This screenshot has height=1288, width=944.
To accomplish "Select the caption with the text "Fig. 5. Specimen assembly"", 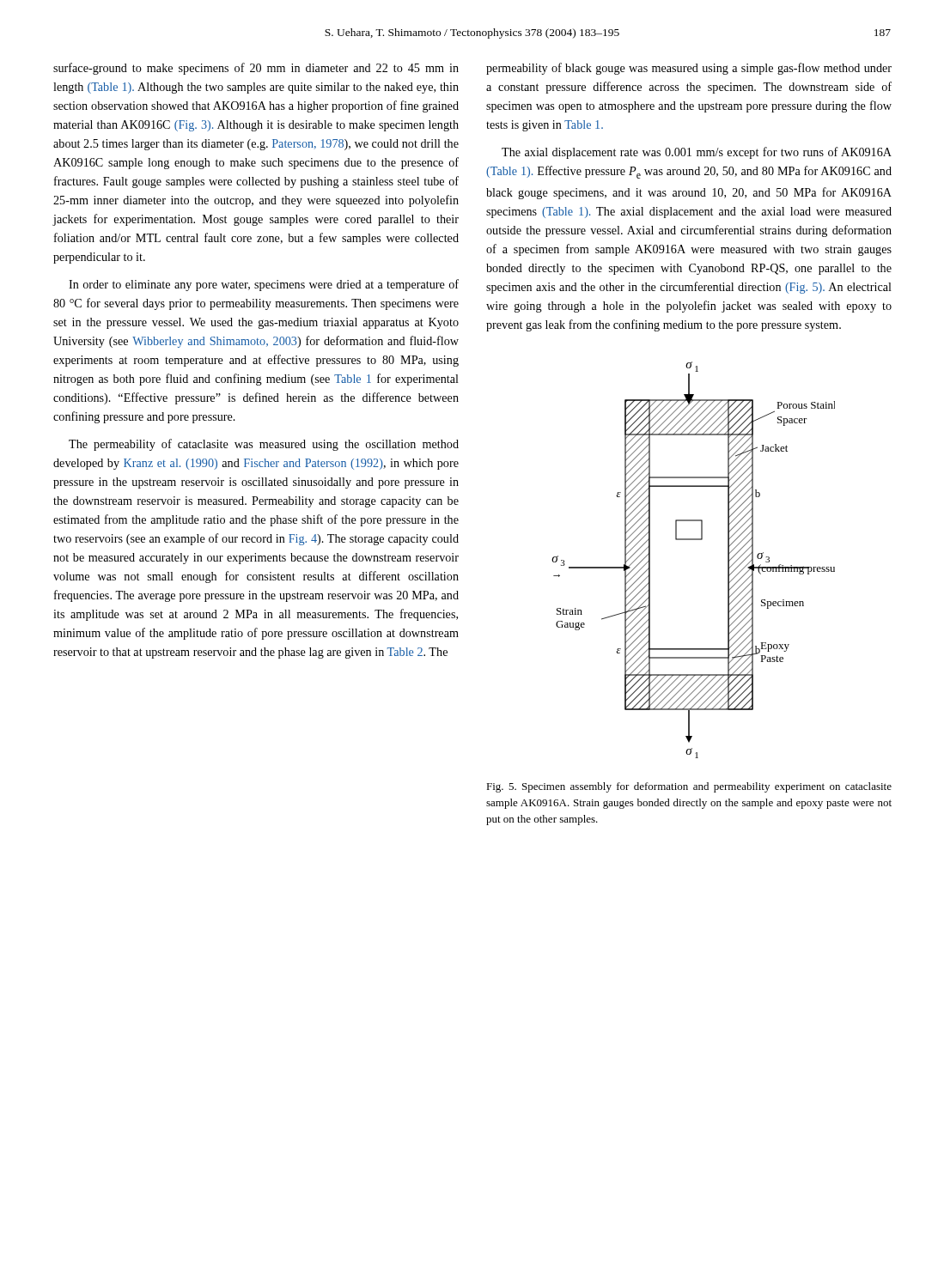I will [689, 802].
